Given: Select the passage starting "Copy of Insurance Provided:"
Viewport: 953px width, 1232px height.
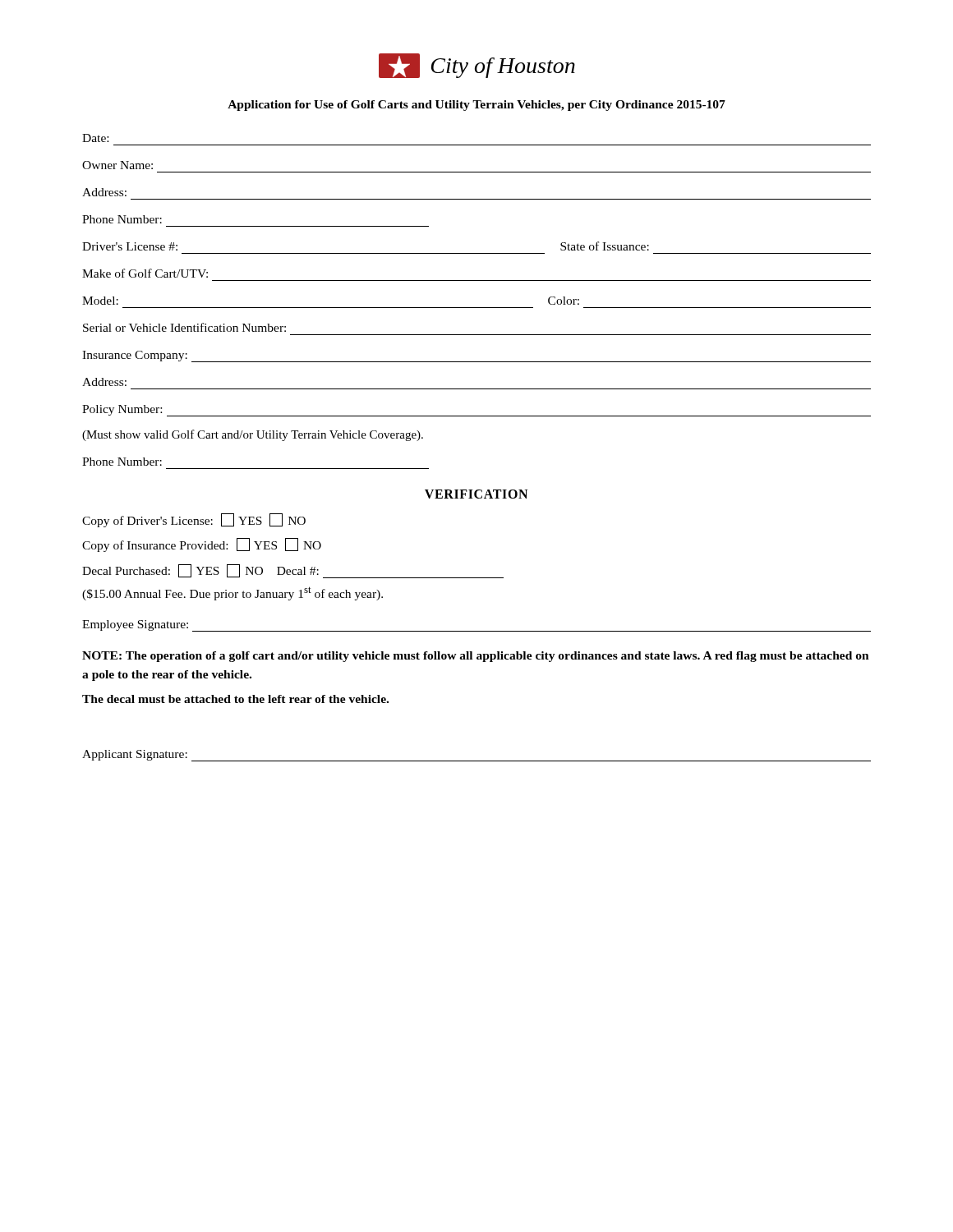Looking at the screenshot, I should pos(202,545).
